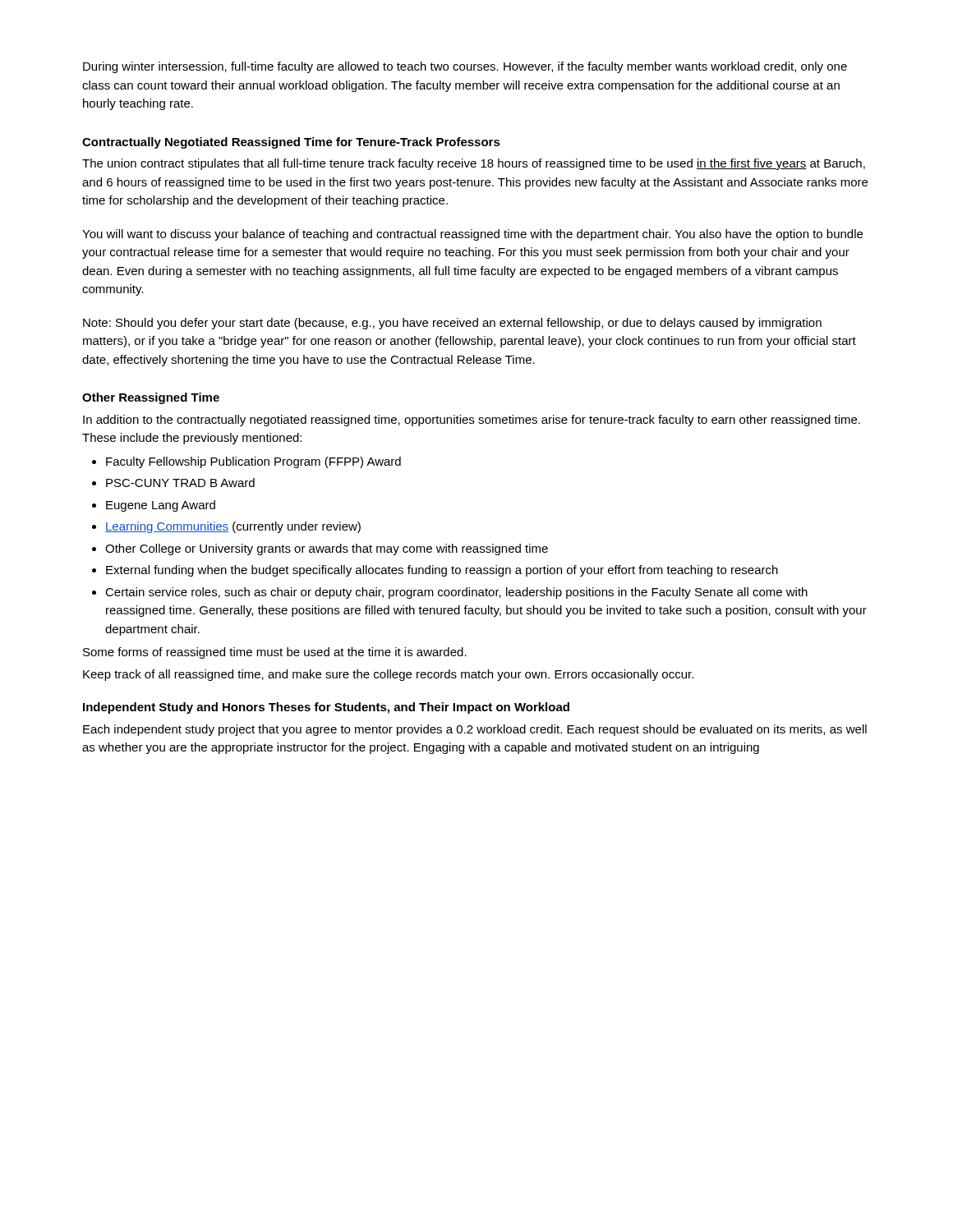The width and height of the screenshot is (953, 1232).
Task: Locate the block of text that opens with "Note: Should you defer your start date (because,"
Action: tap(469, 340)
